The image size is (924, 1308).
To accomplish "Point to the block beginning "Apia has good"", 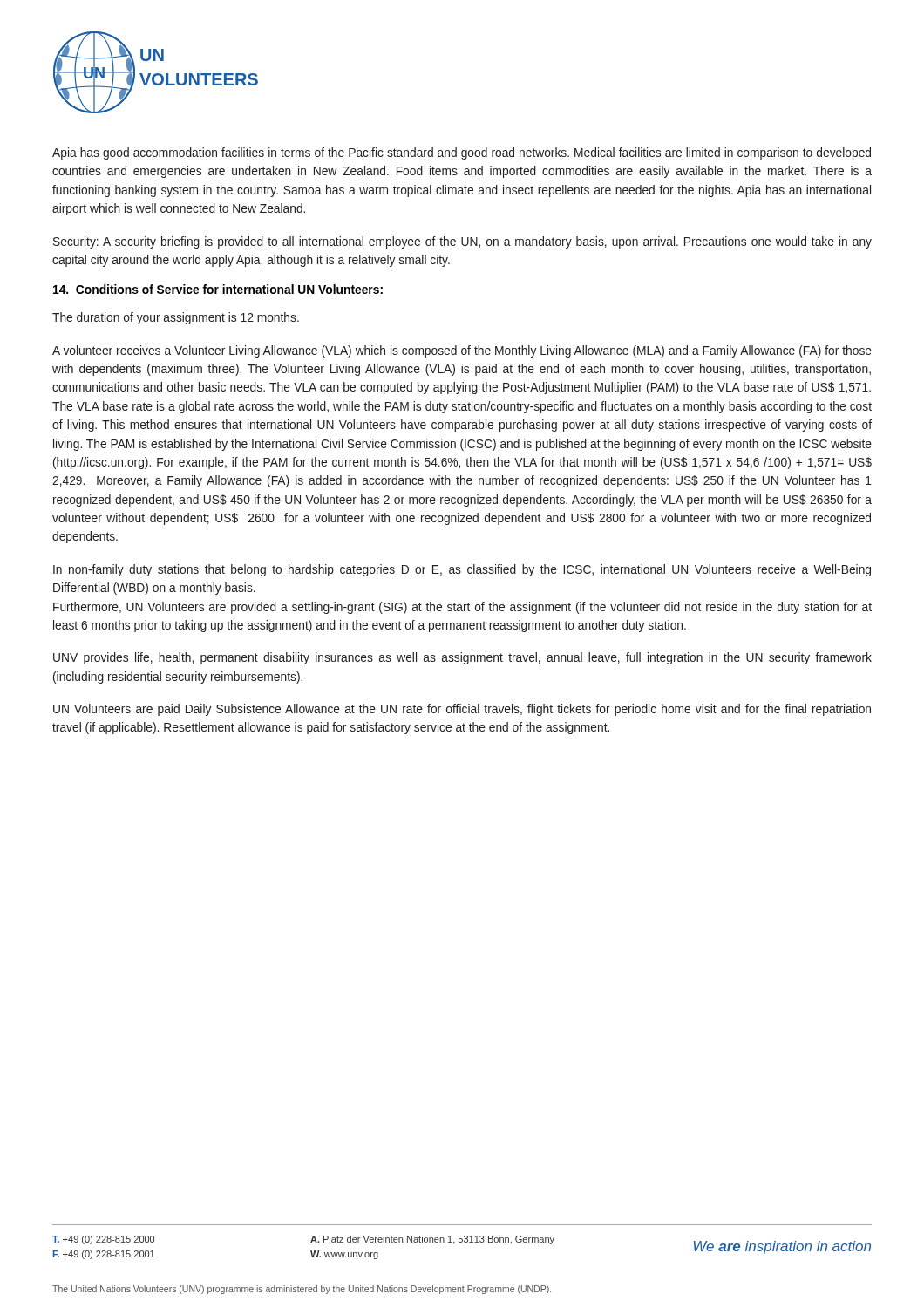I will pyautogui.click(x=462, y=181).
